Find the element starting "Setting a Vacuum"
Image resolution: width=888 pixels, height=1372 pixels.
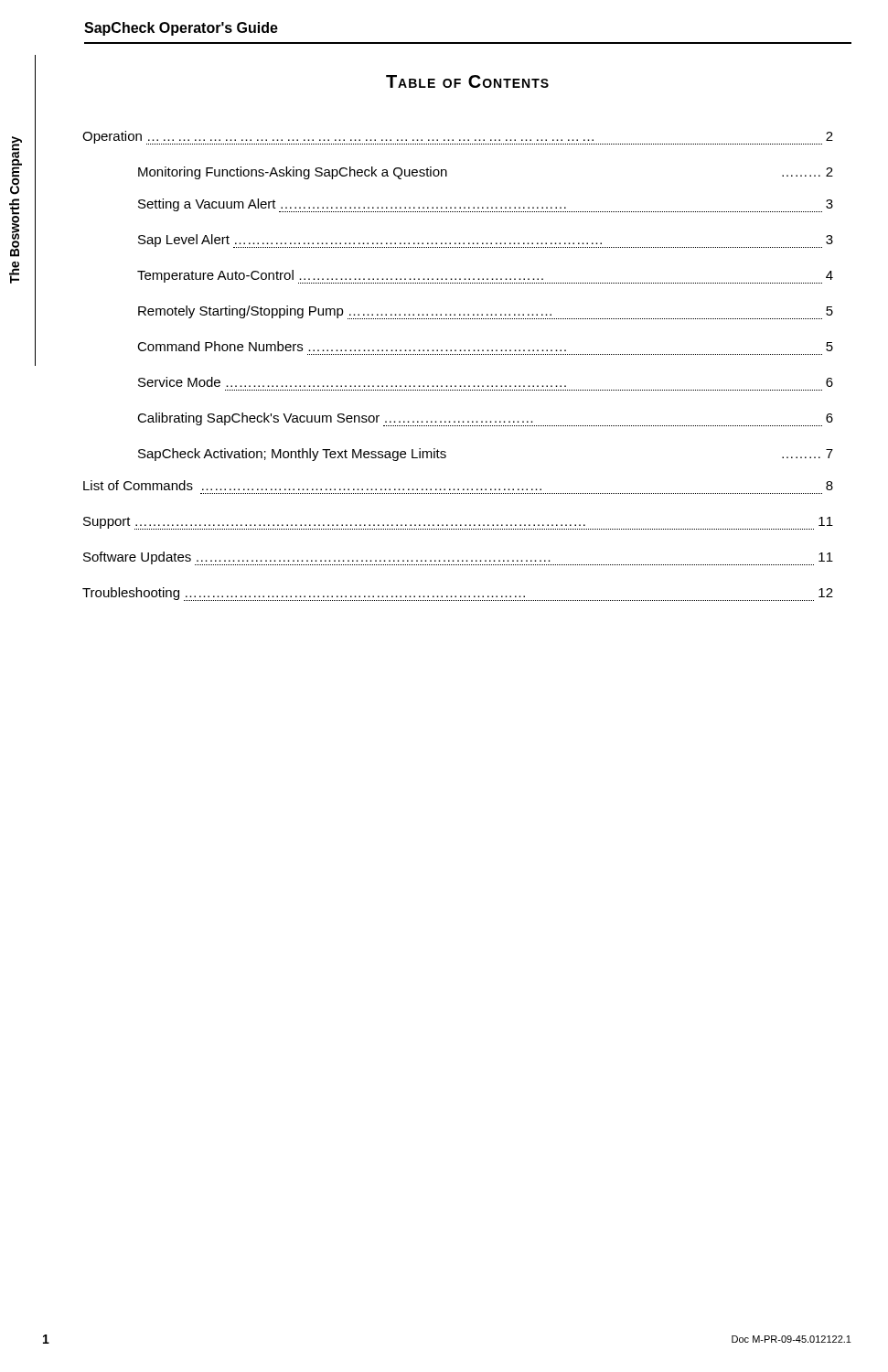(x=485, y=204)
